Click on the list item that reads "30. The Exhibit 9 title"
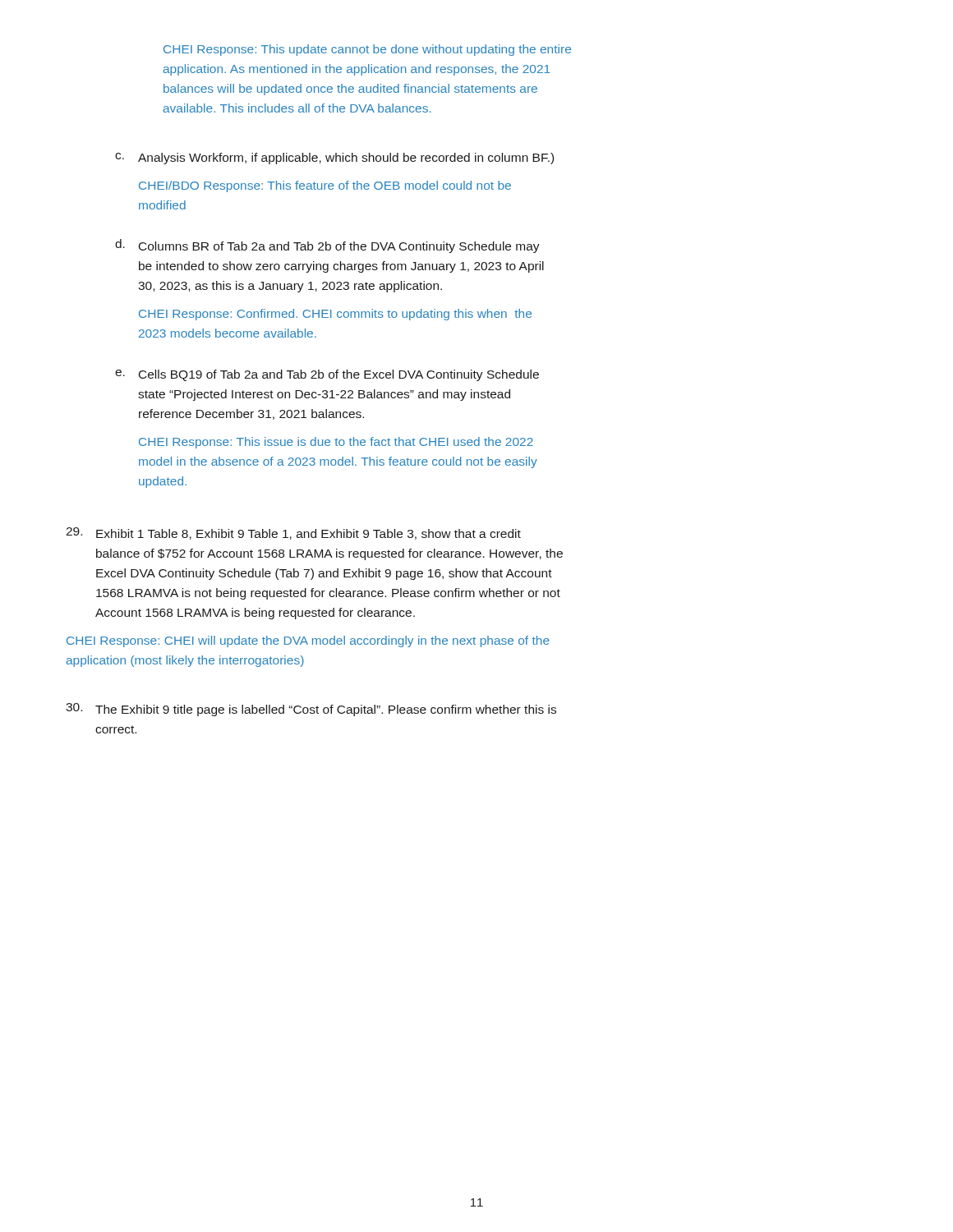The image size is (953, 1232). [x=476, y=720]
